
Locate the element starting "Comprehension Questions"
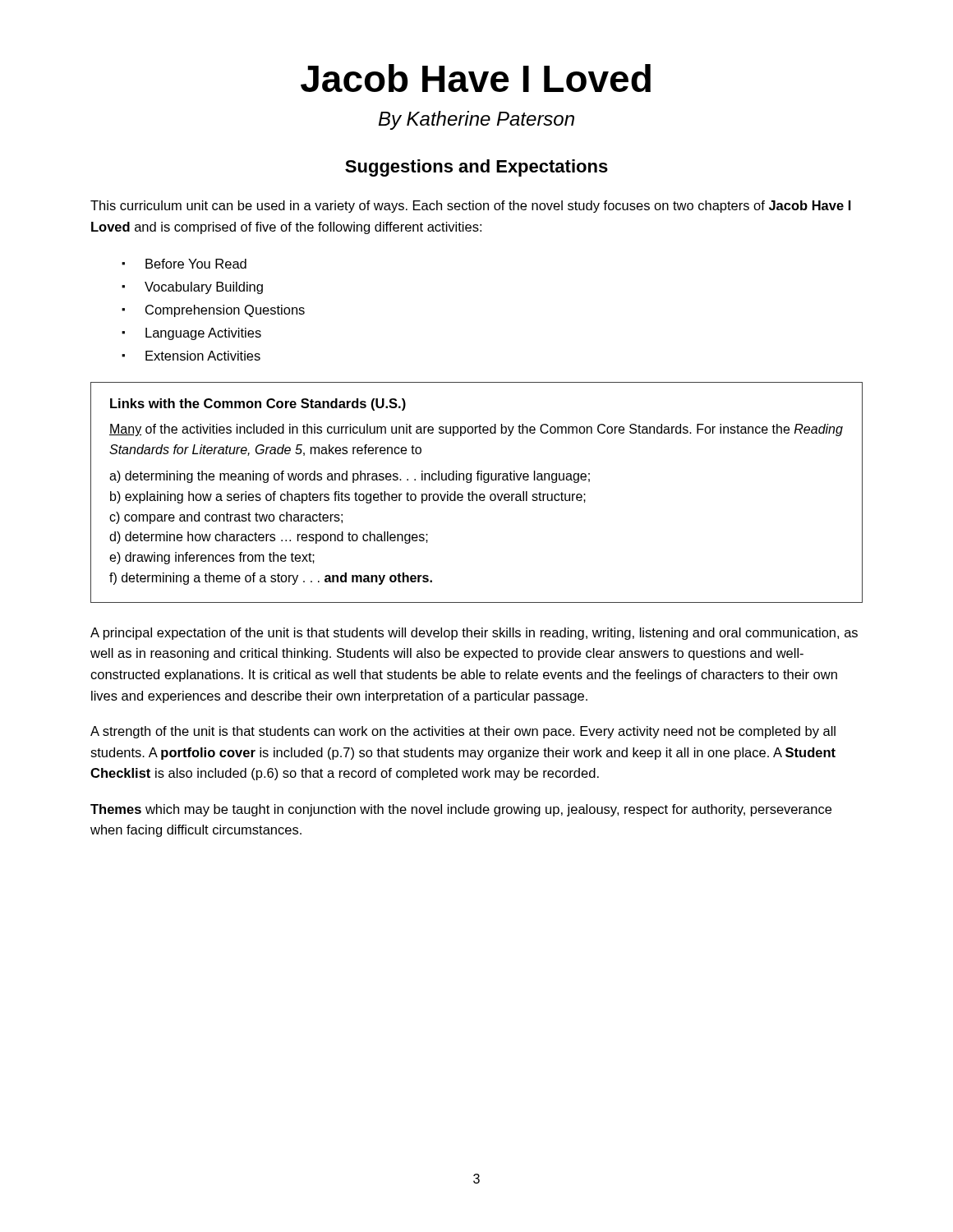click(225, 310)
